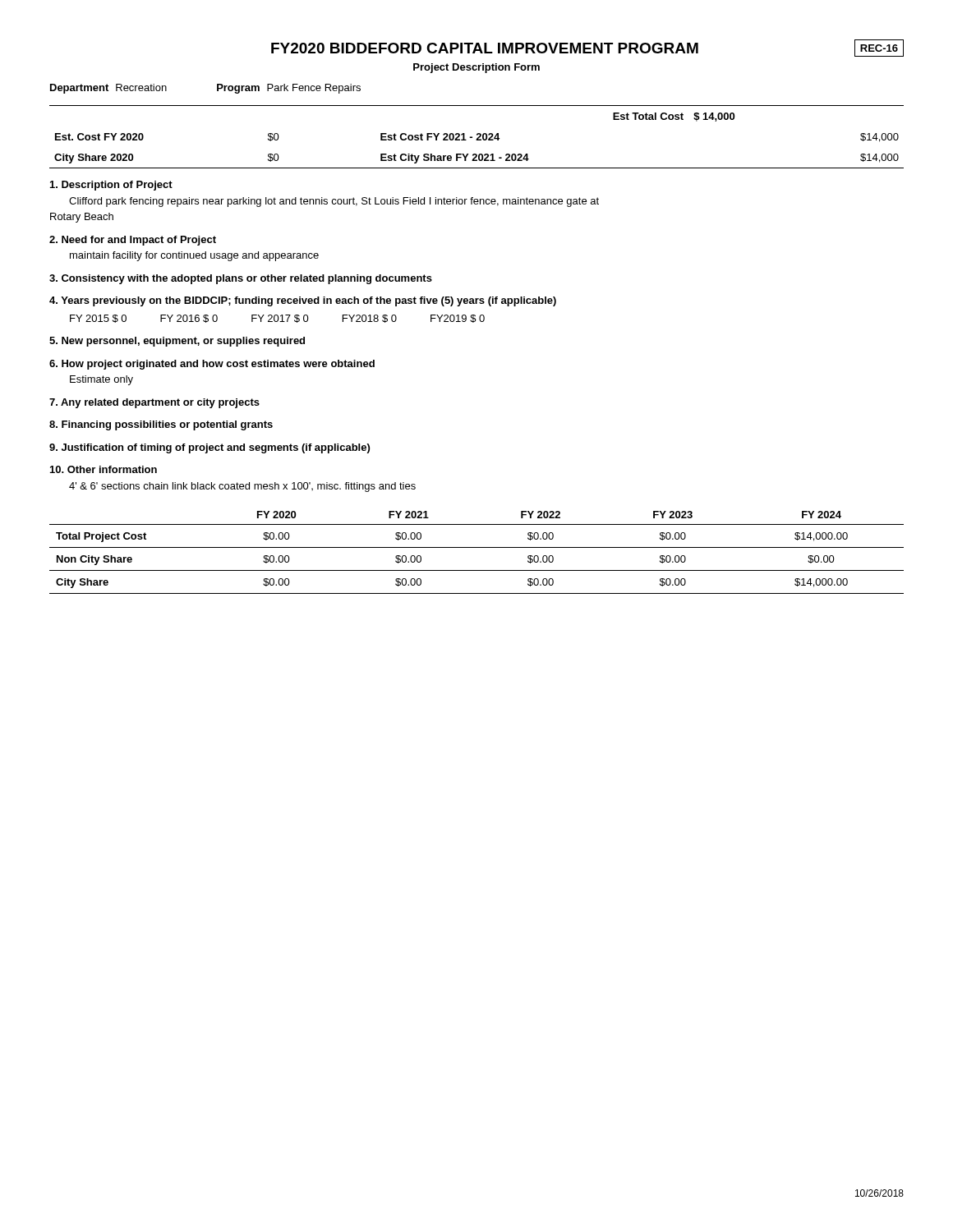
Task: Point to the passage starting "Department Recreation Program Park Fence Repairs"
Action: click(x=205, y=87)
